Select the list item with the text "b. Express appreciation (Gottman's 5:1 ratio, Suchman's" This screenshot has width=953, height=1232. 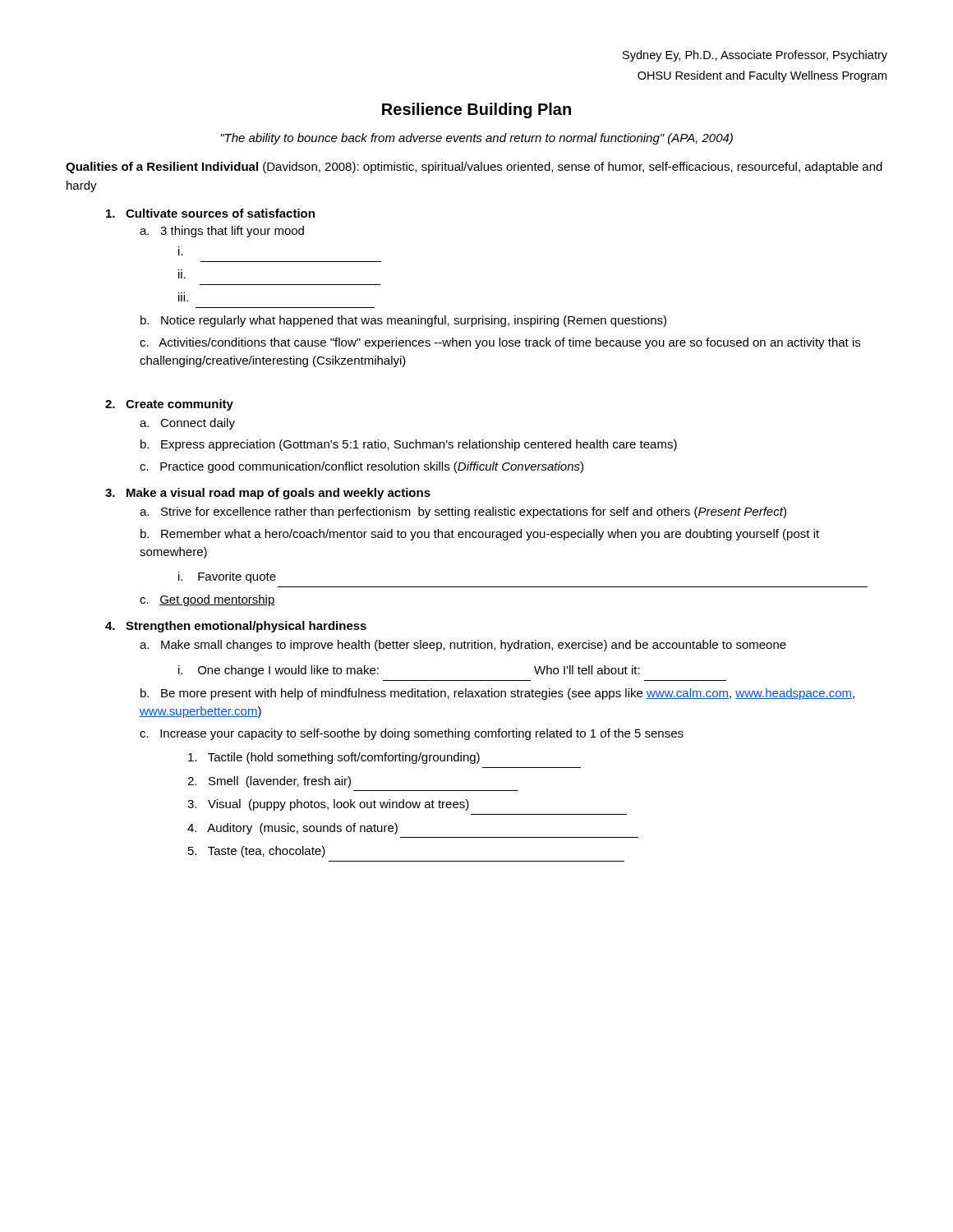tap(409, 444)
